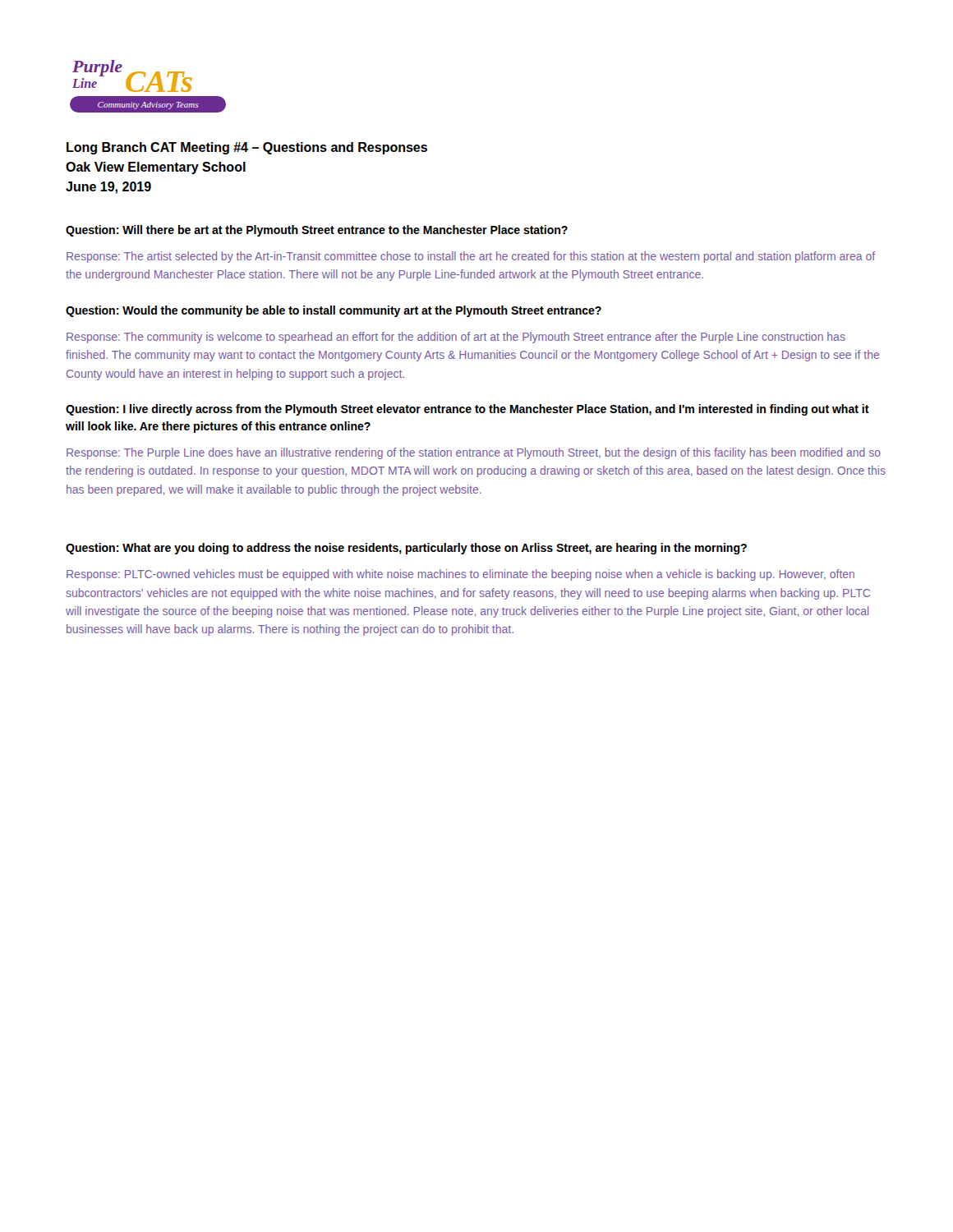Select the passage starting "Question: What are you doing to address the"
The width and height of the screenshot is (953, 1232).
[407, 548]
